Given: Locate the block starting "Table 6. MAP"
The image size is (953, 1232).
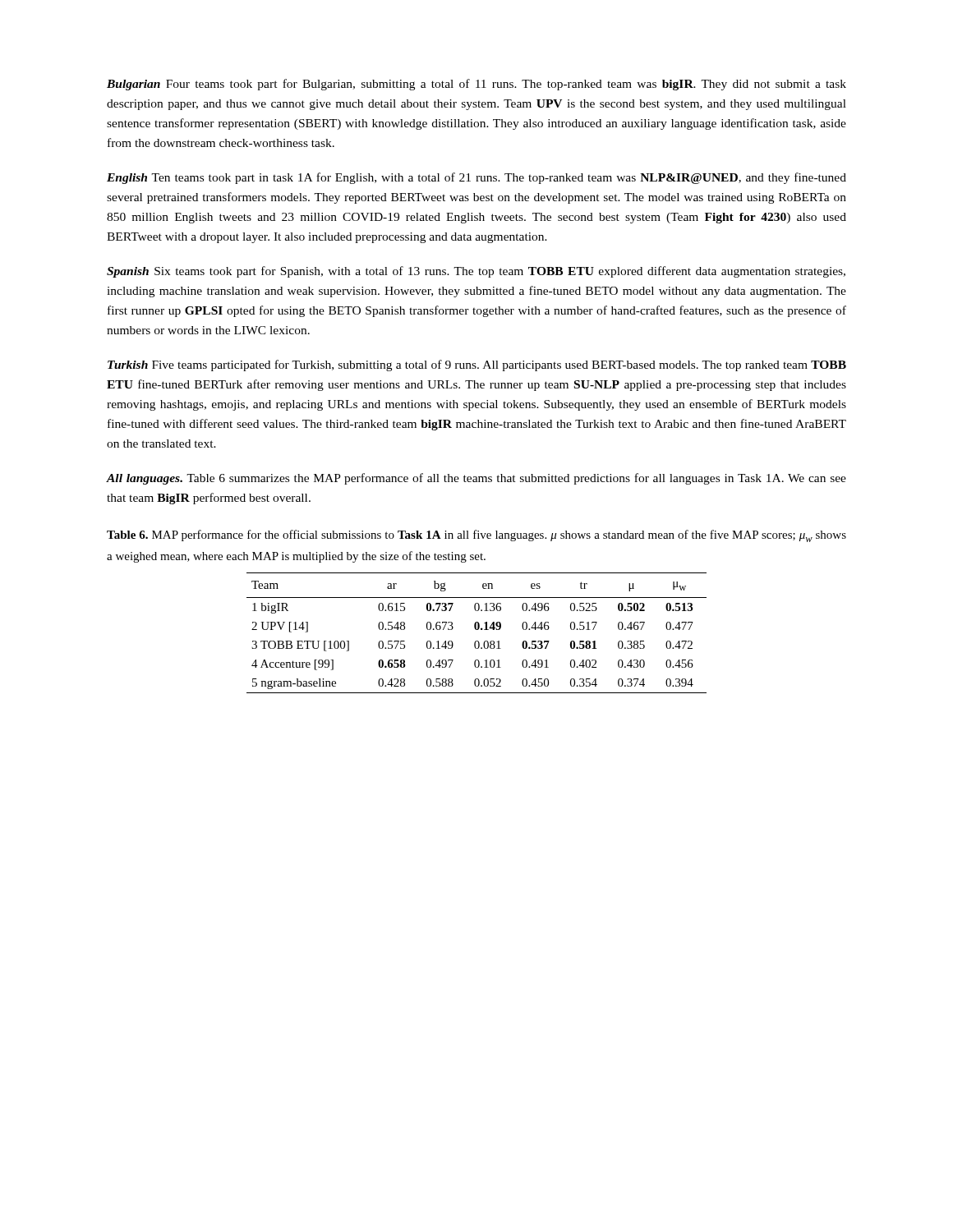Looking at the screenshot, I should click(476, 546).
